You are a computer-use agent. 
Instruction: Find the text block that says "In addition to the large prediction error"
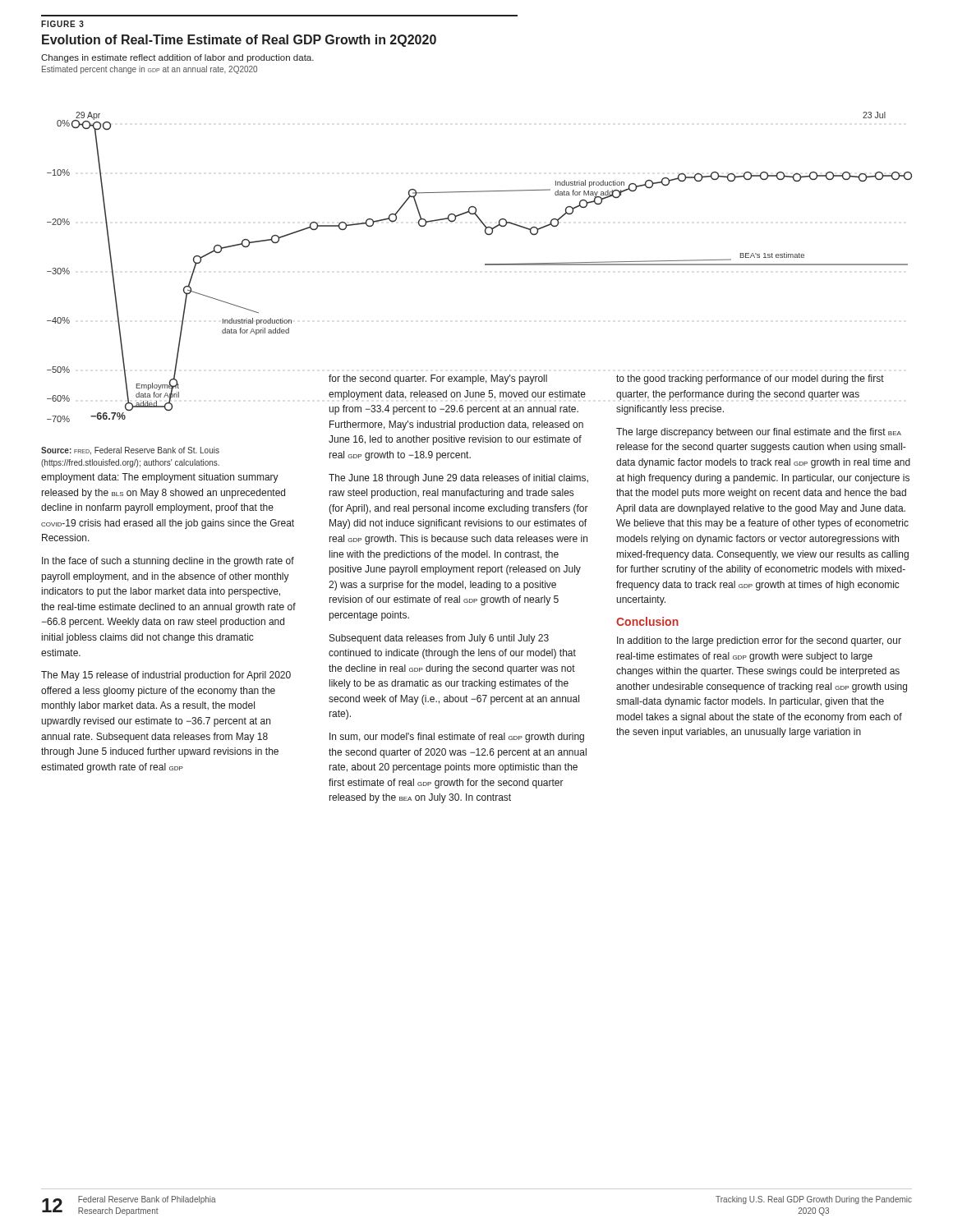coord(764,687)
